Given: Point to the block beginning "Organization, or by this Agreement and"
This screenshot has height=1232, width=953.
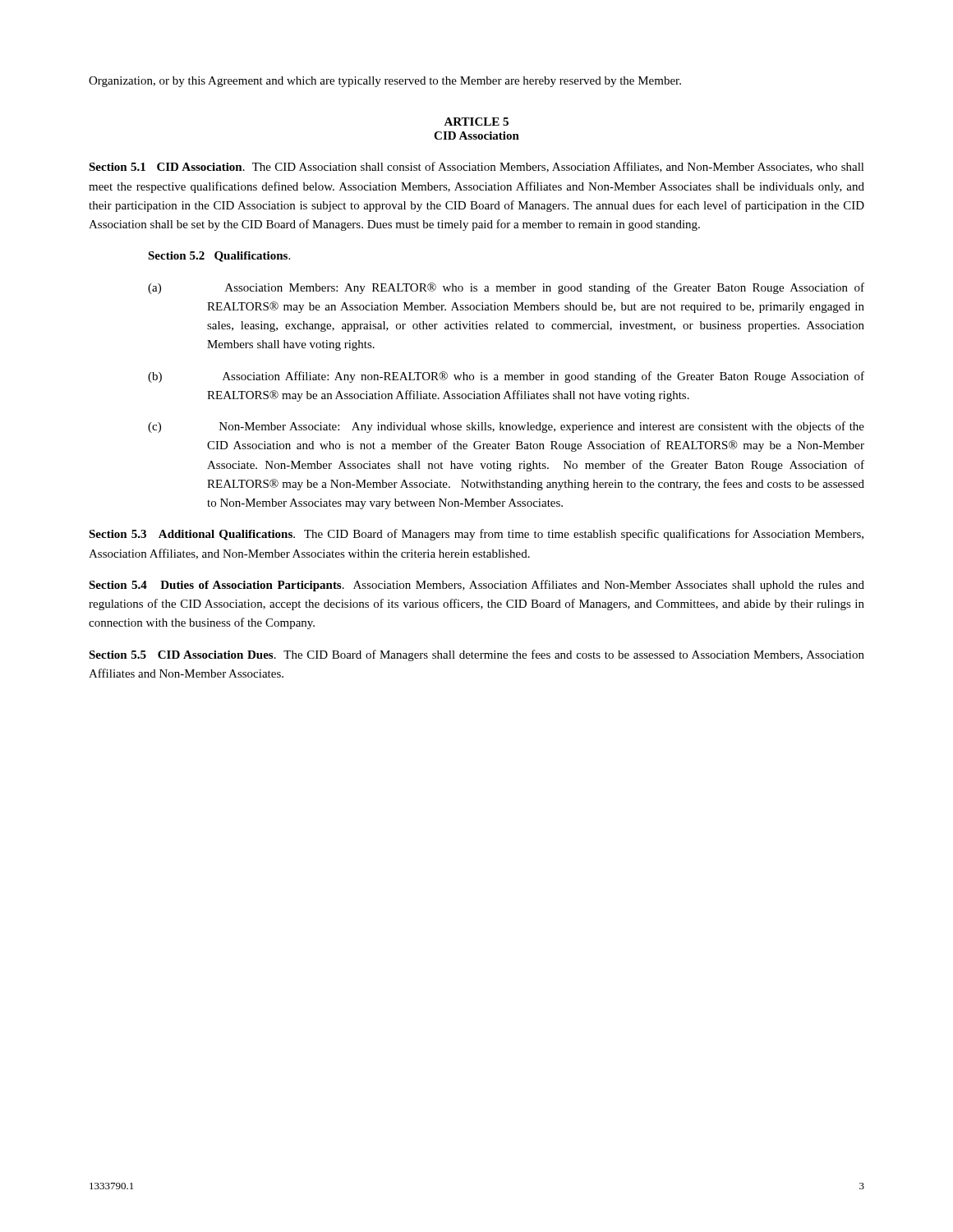Looking at the screenshot, I should [x=476, y=81].
